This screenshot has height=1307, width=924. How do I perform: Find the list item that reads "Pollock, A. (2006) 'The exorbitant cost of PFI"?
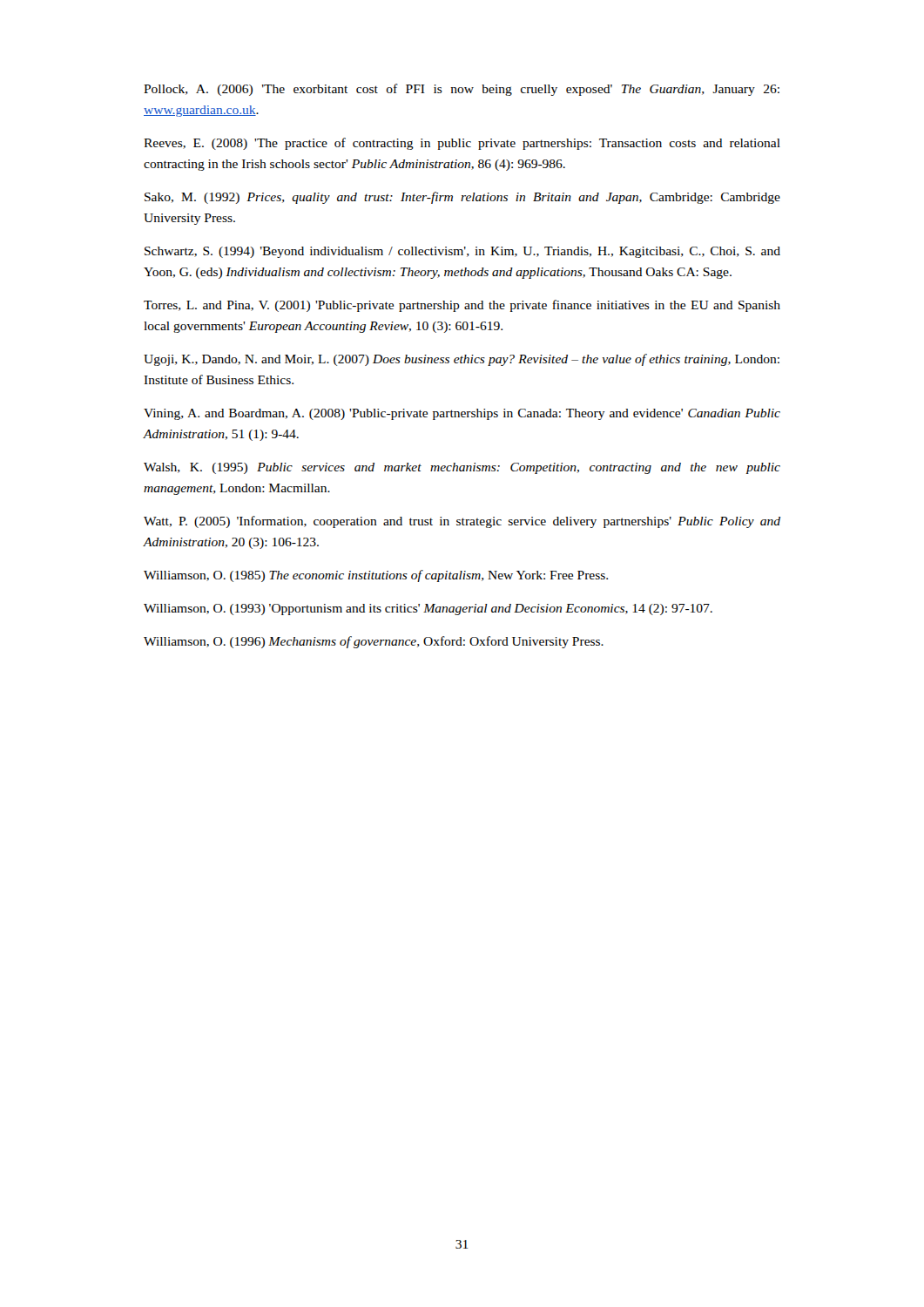click(x=462, y=99)
